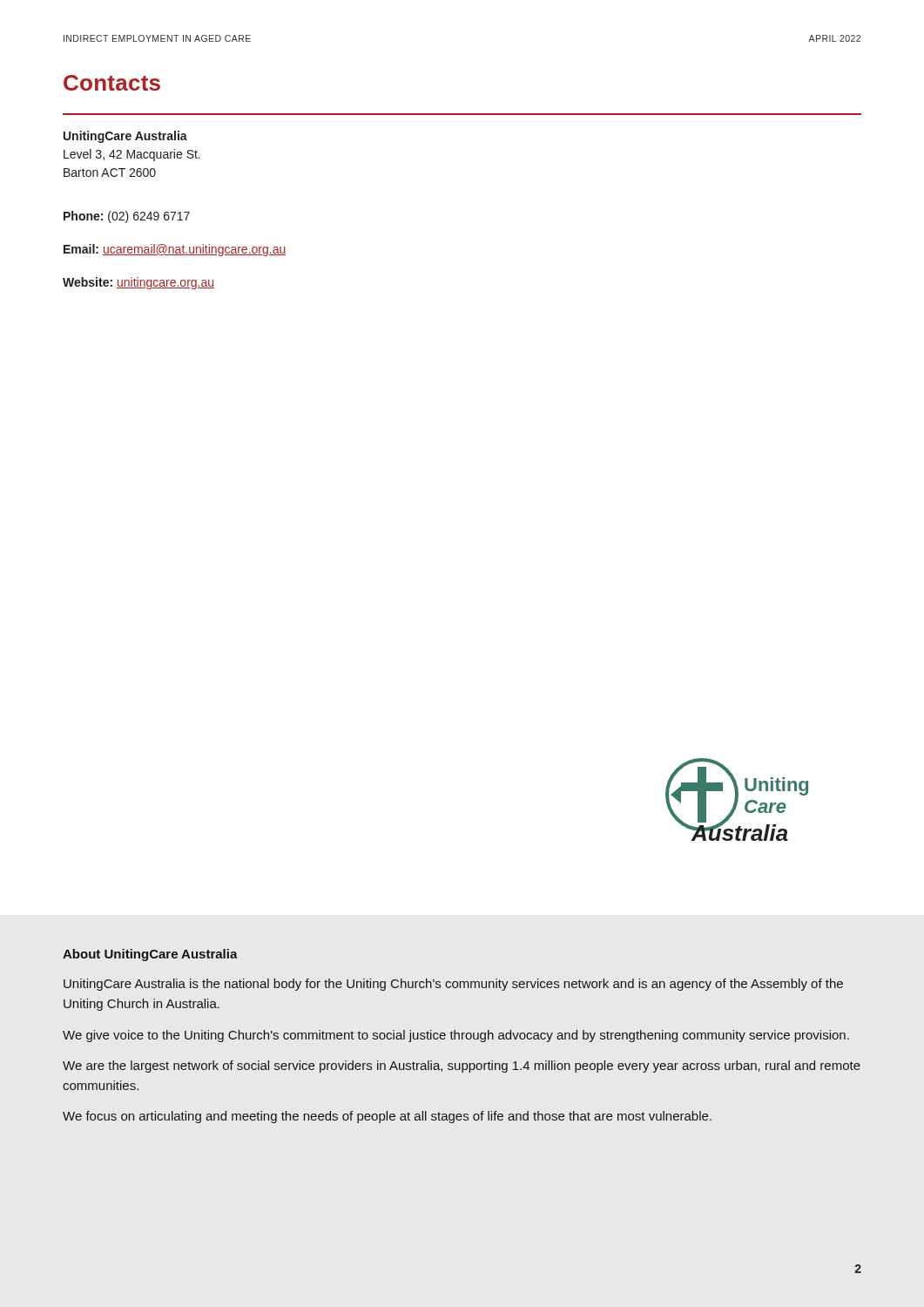Click on the text starting "We give voice to the"
Image resolution: width=924 pixels, height=1307 pixels.
click(x=456, y=1034)
